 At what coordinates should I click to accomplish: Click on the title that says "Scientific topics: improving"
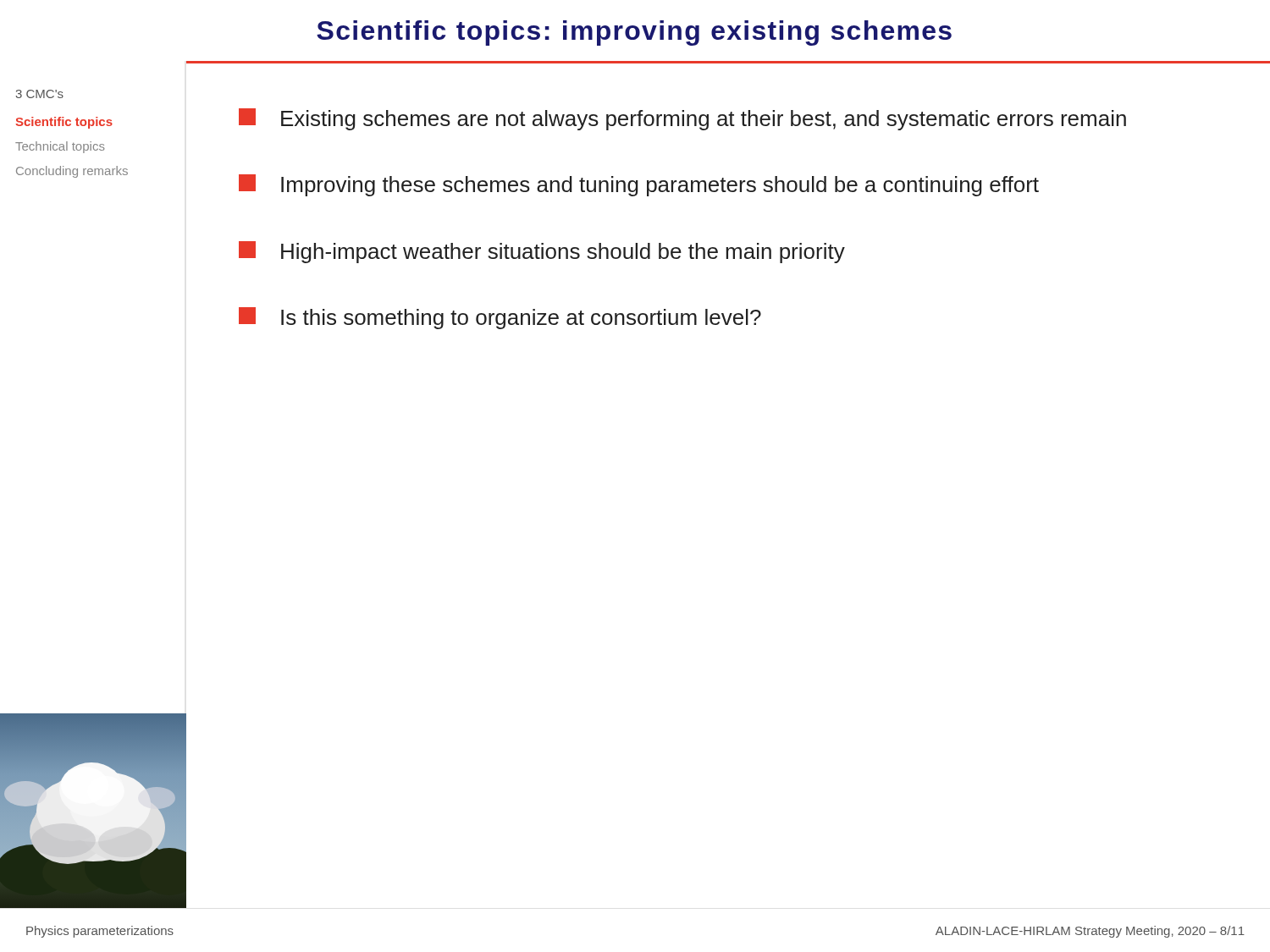pos(635,30)
